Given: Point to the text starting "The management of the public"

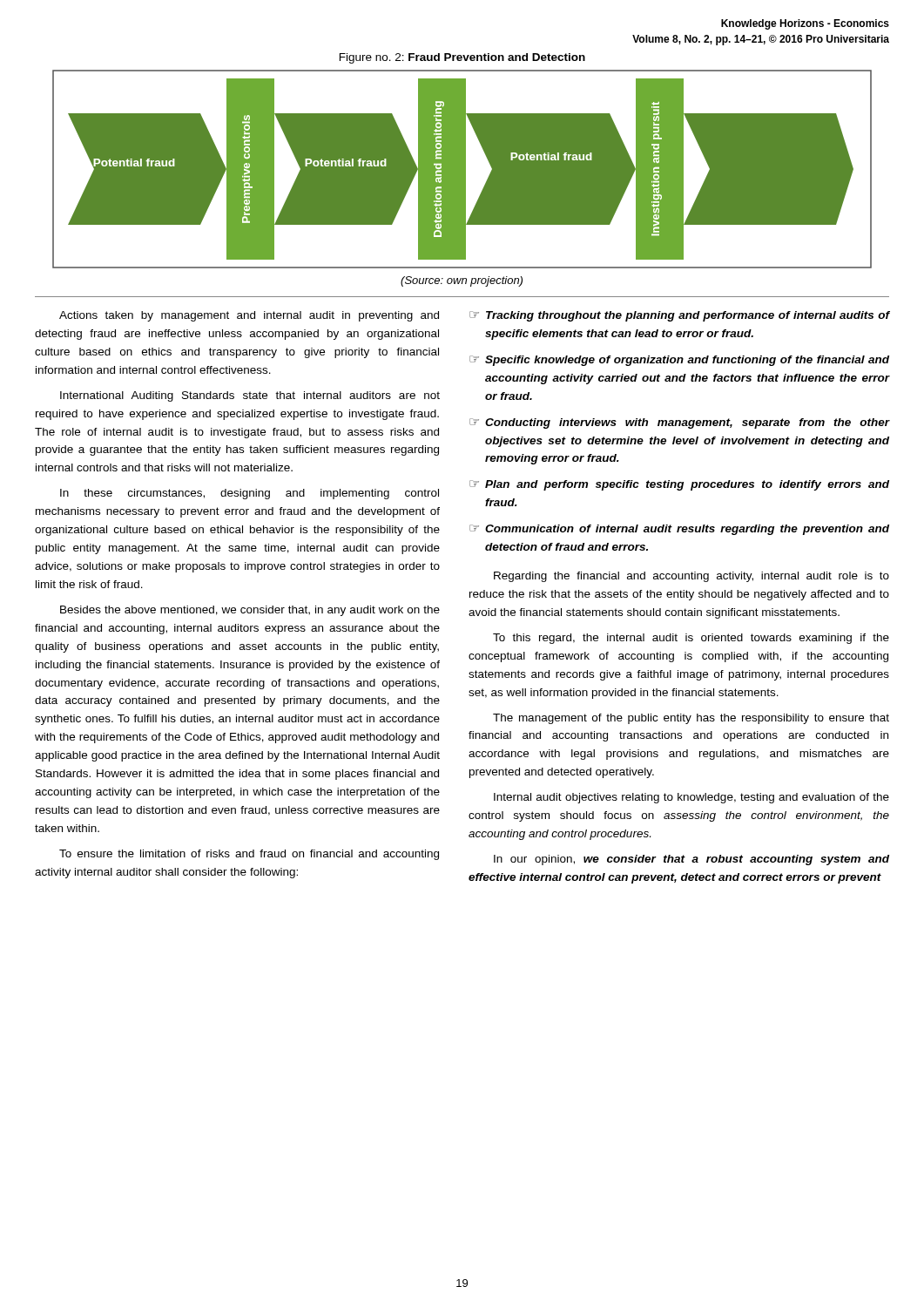Looking at the screenshot, I should tap(679, 745).
